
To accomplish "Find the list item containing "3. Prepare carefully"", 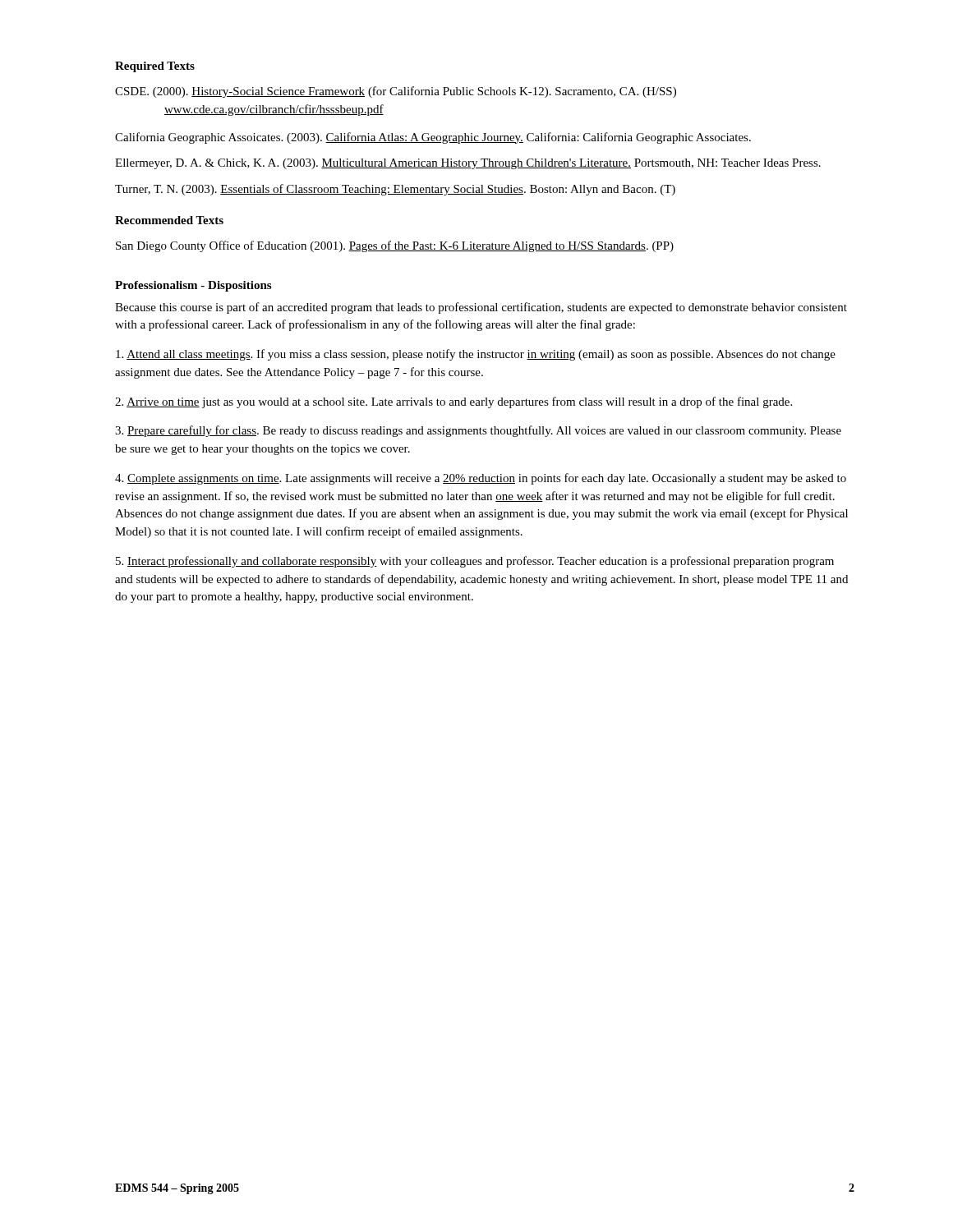I will 485,440.
